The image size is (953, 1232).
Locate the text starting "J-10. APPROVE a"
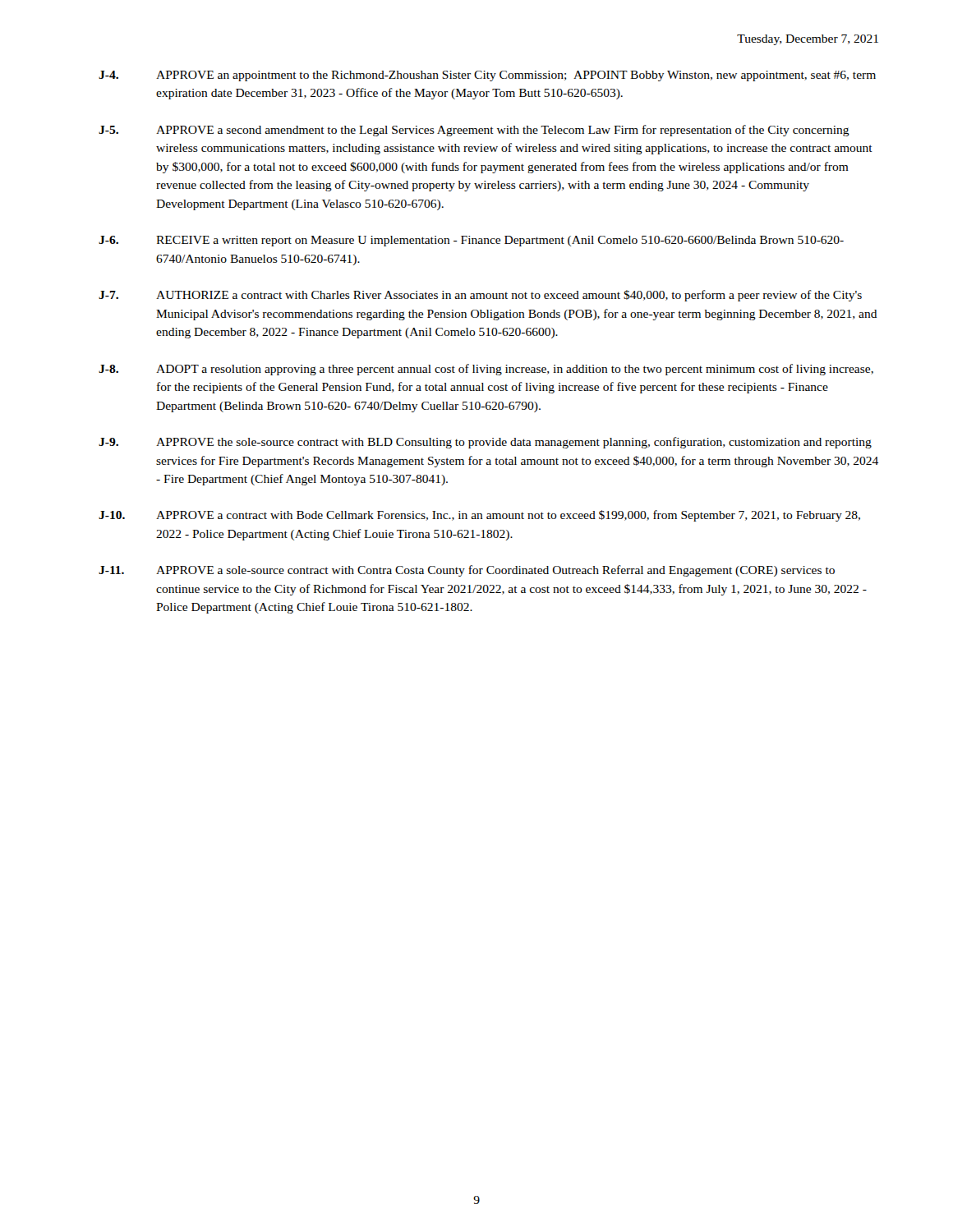click(x=489, y=525)
